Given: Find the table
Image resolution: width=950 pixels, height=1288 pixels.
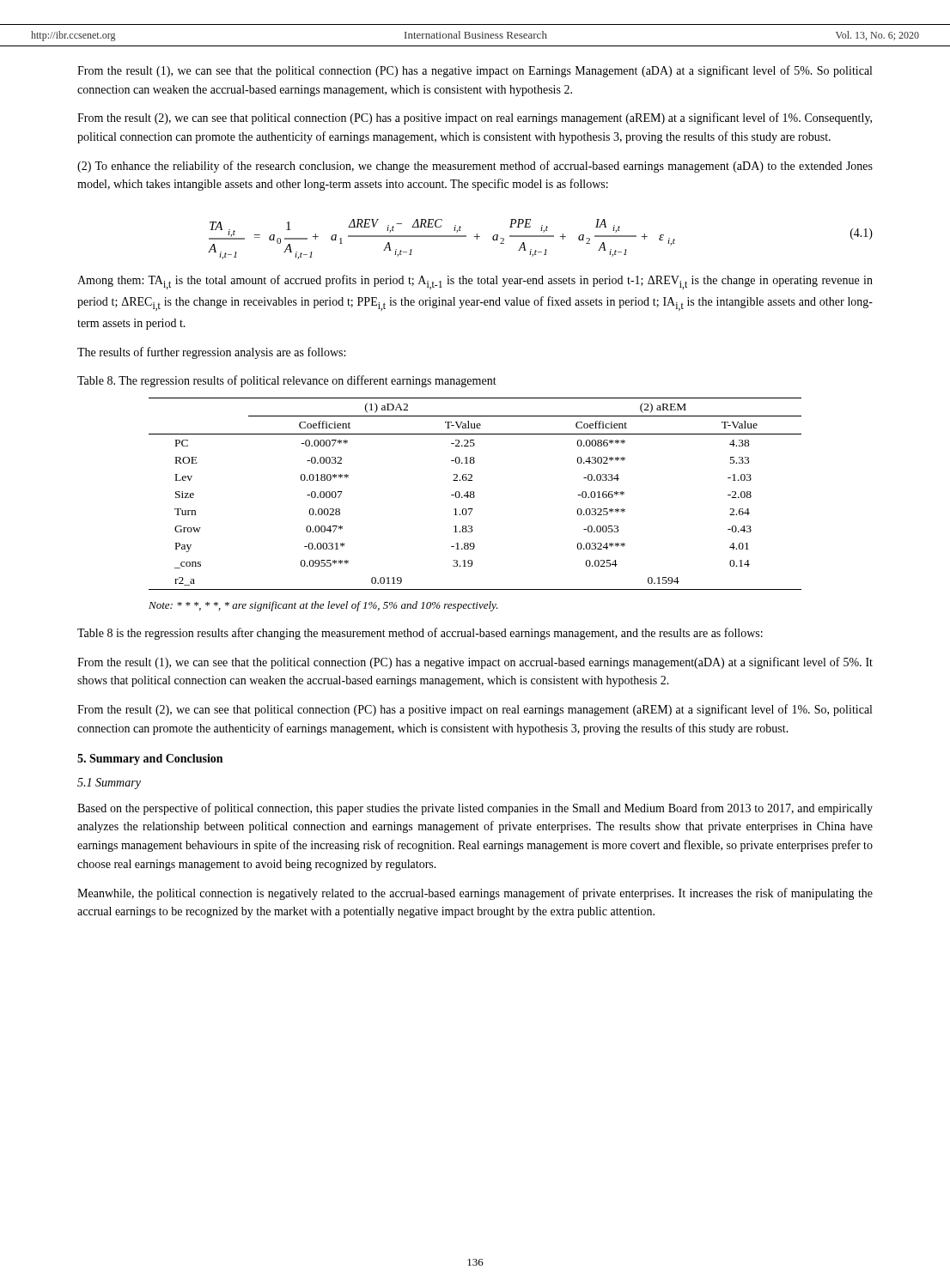Looking at the screenshot, I should point(475,494).
